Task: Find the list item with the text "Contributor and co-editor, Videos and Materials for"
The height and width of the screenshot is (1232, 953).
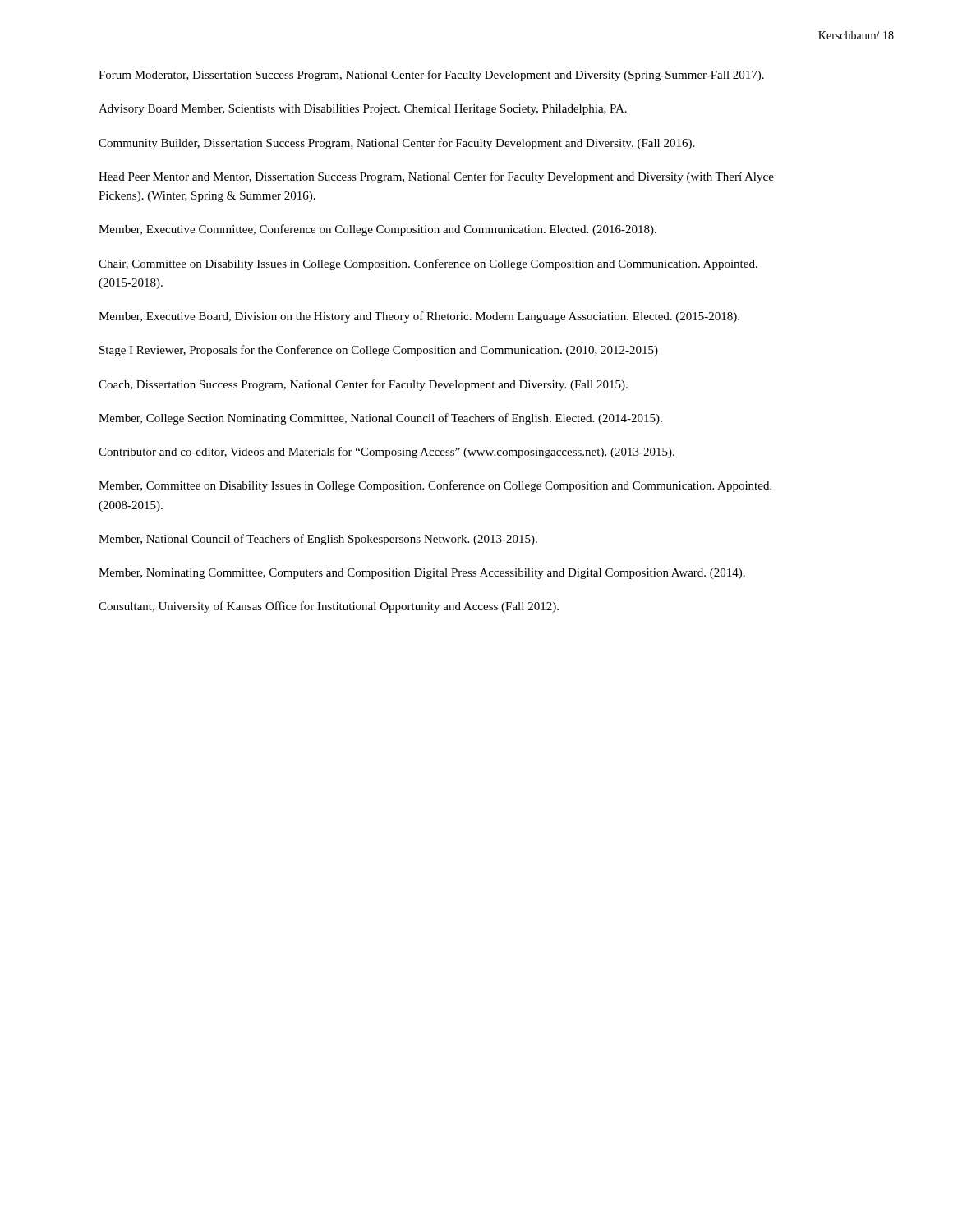Action: tap(387, 452)
